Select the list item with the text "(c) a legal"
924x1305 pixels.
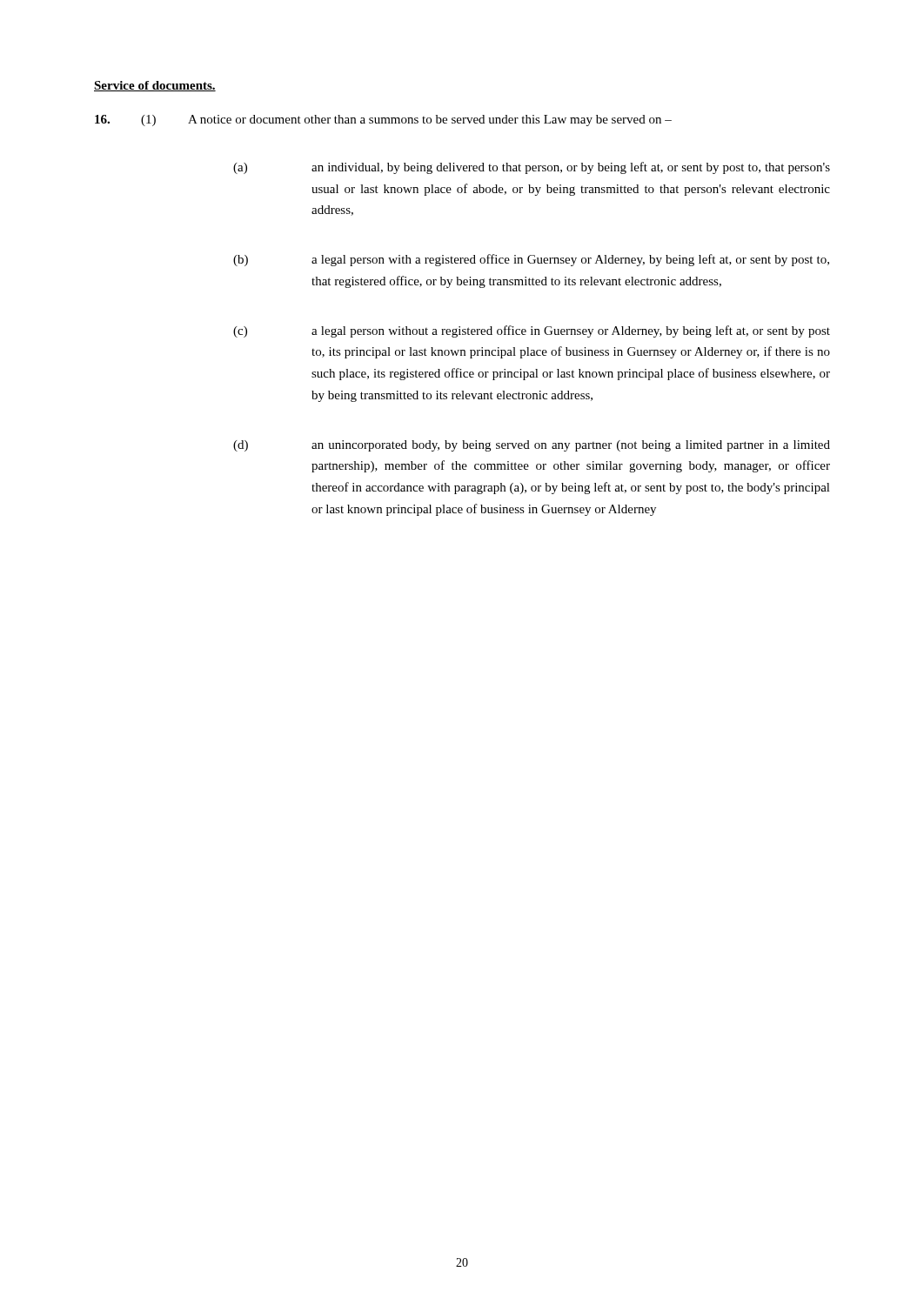532,363
